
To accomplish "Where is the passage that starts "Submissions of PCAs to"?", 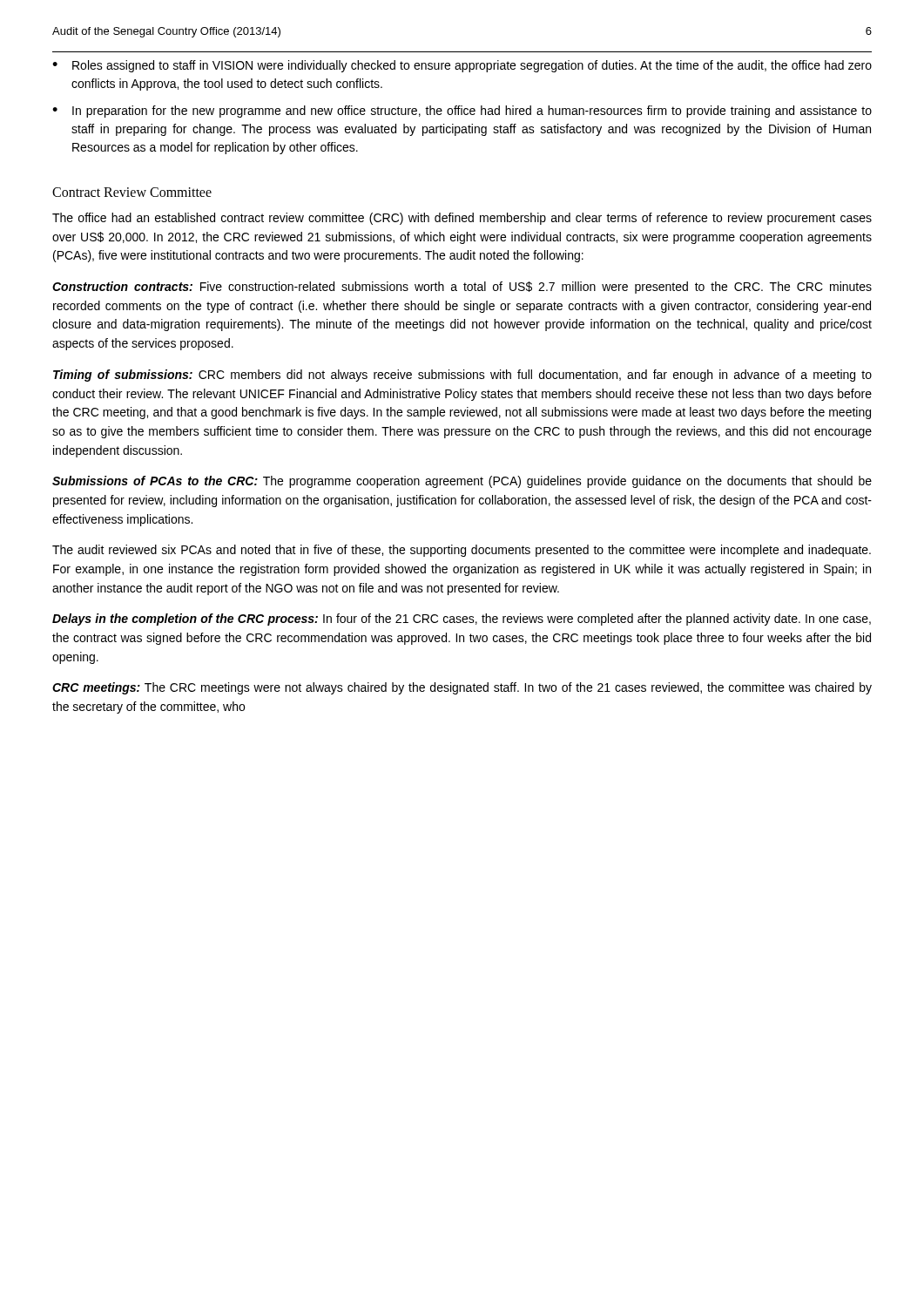I will click(462, 500).
